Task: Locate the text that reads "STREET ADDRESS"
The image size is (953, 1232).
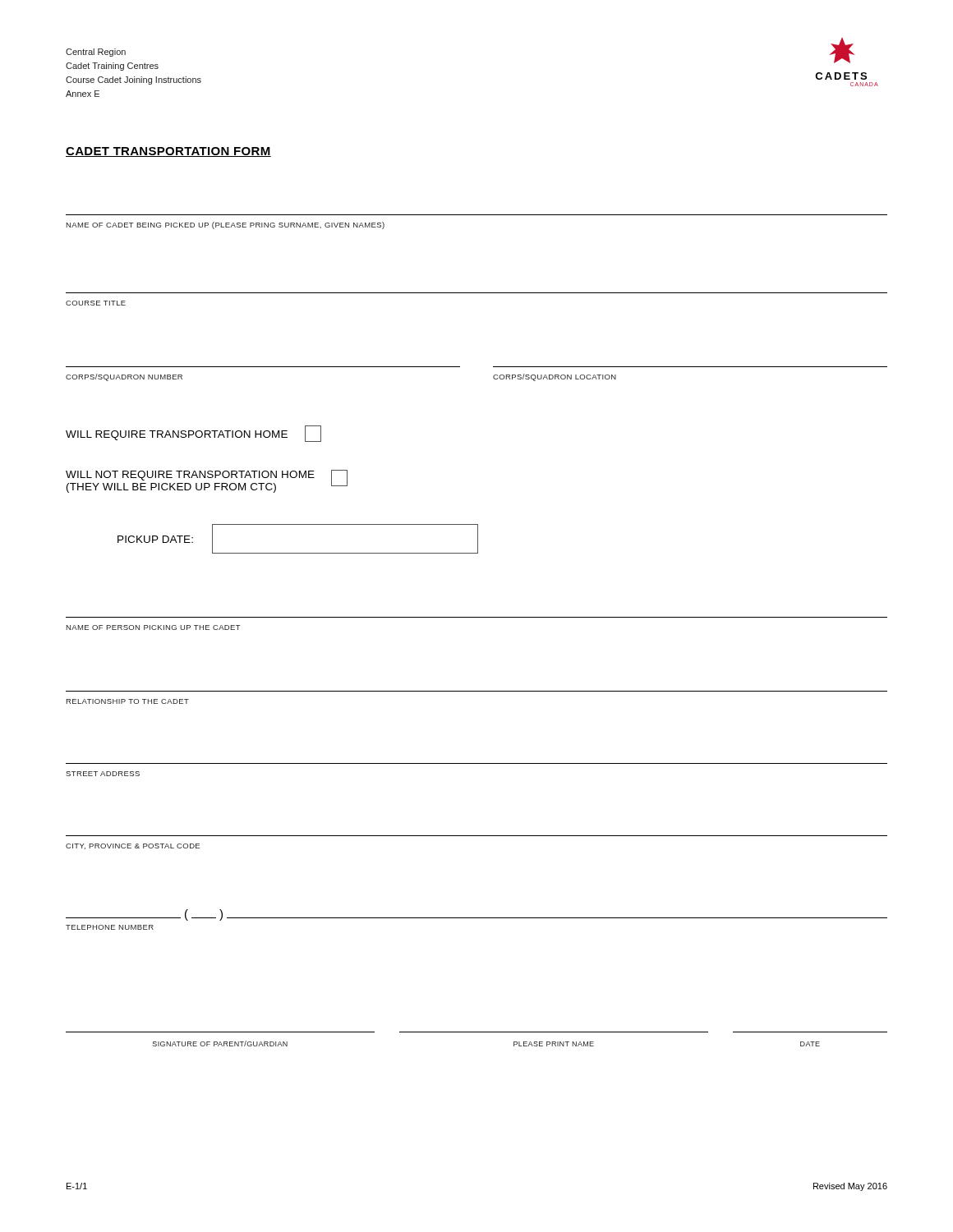Action: (x=476, y=770)
